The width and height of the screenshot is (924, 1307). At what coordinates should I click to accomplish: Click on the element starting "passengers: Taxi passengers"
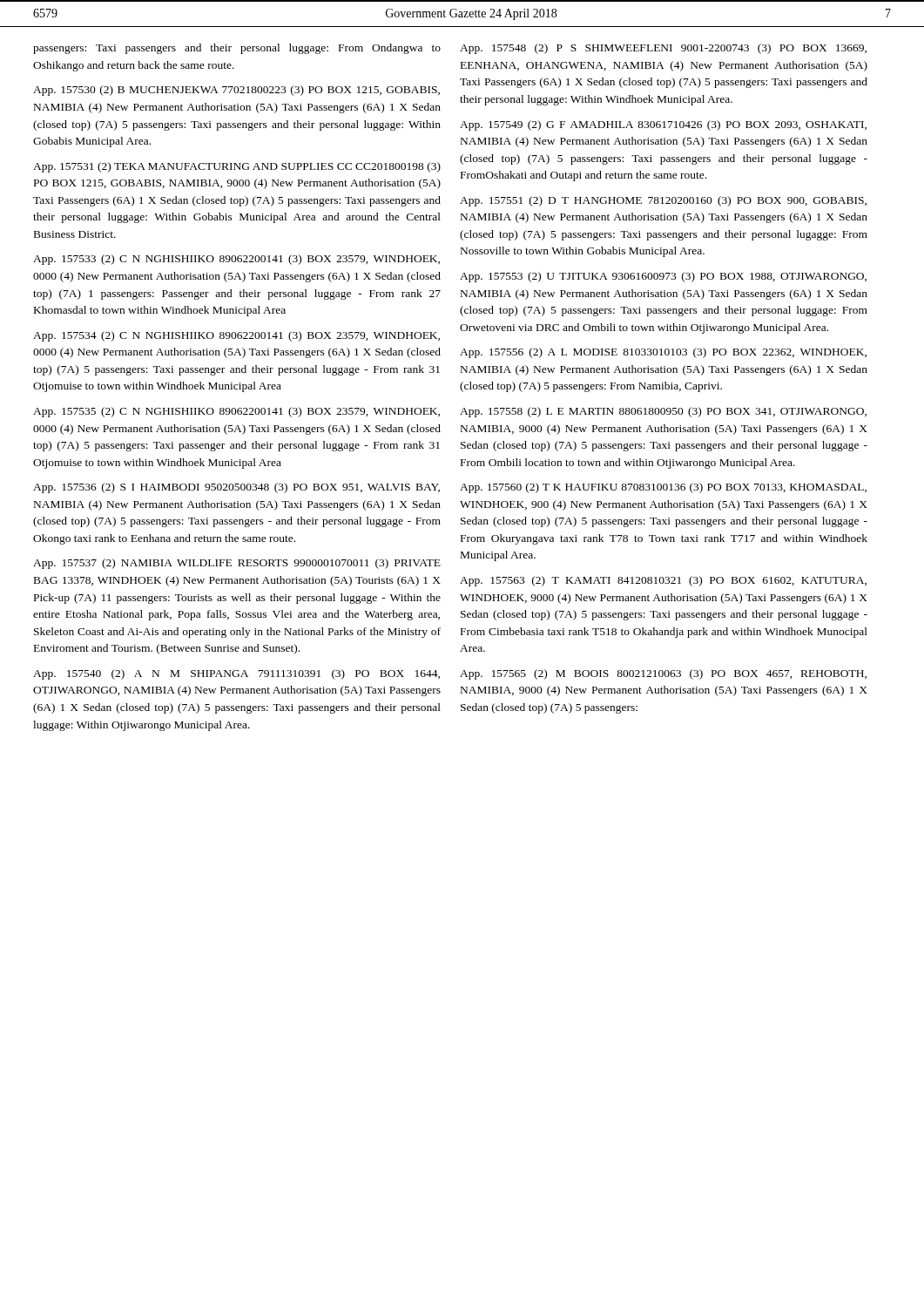(237, 56)
